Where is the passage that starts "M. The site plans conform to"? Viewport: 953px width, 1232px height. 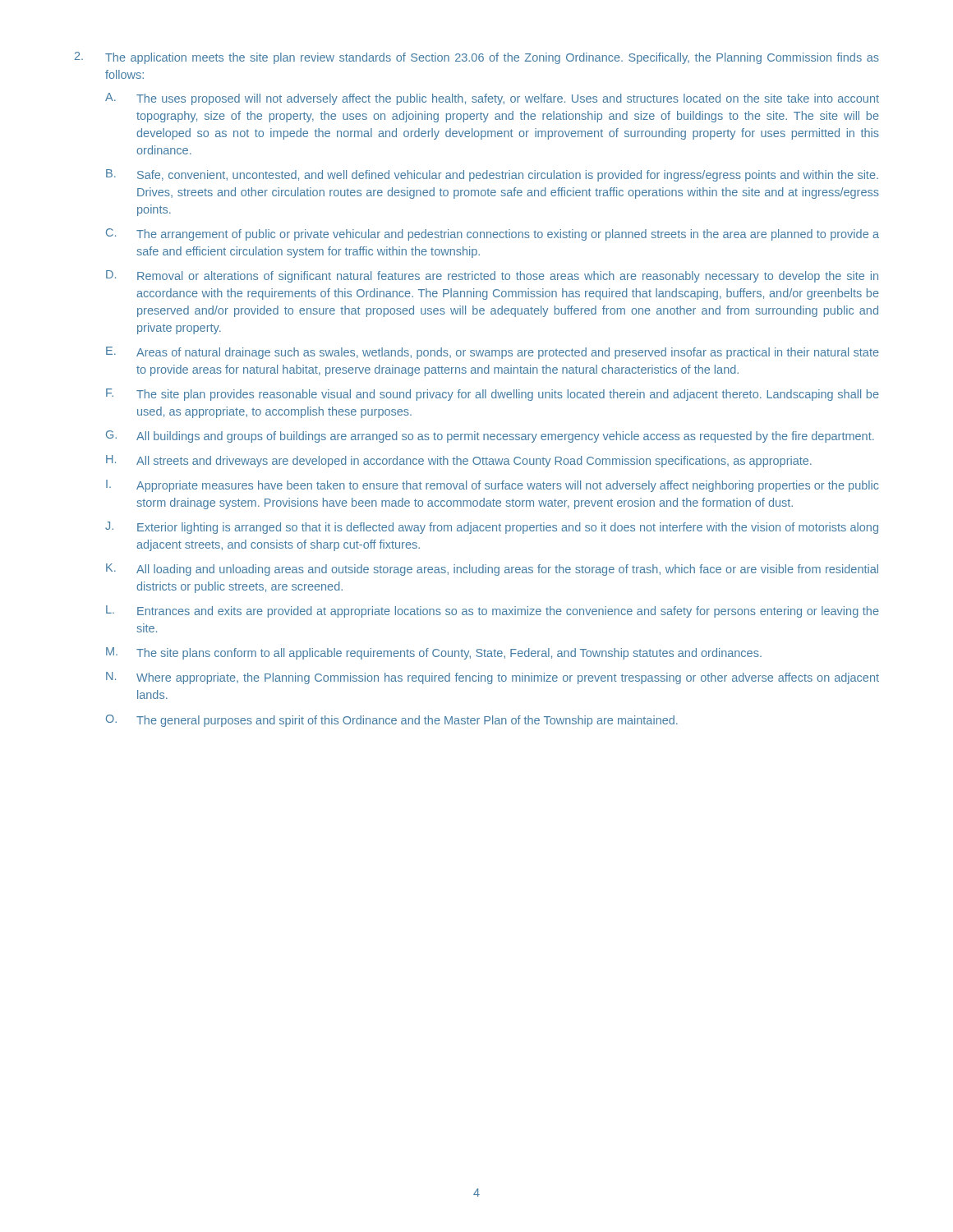[492, 654]
